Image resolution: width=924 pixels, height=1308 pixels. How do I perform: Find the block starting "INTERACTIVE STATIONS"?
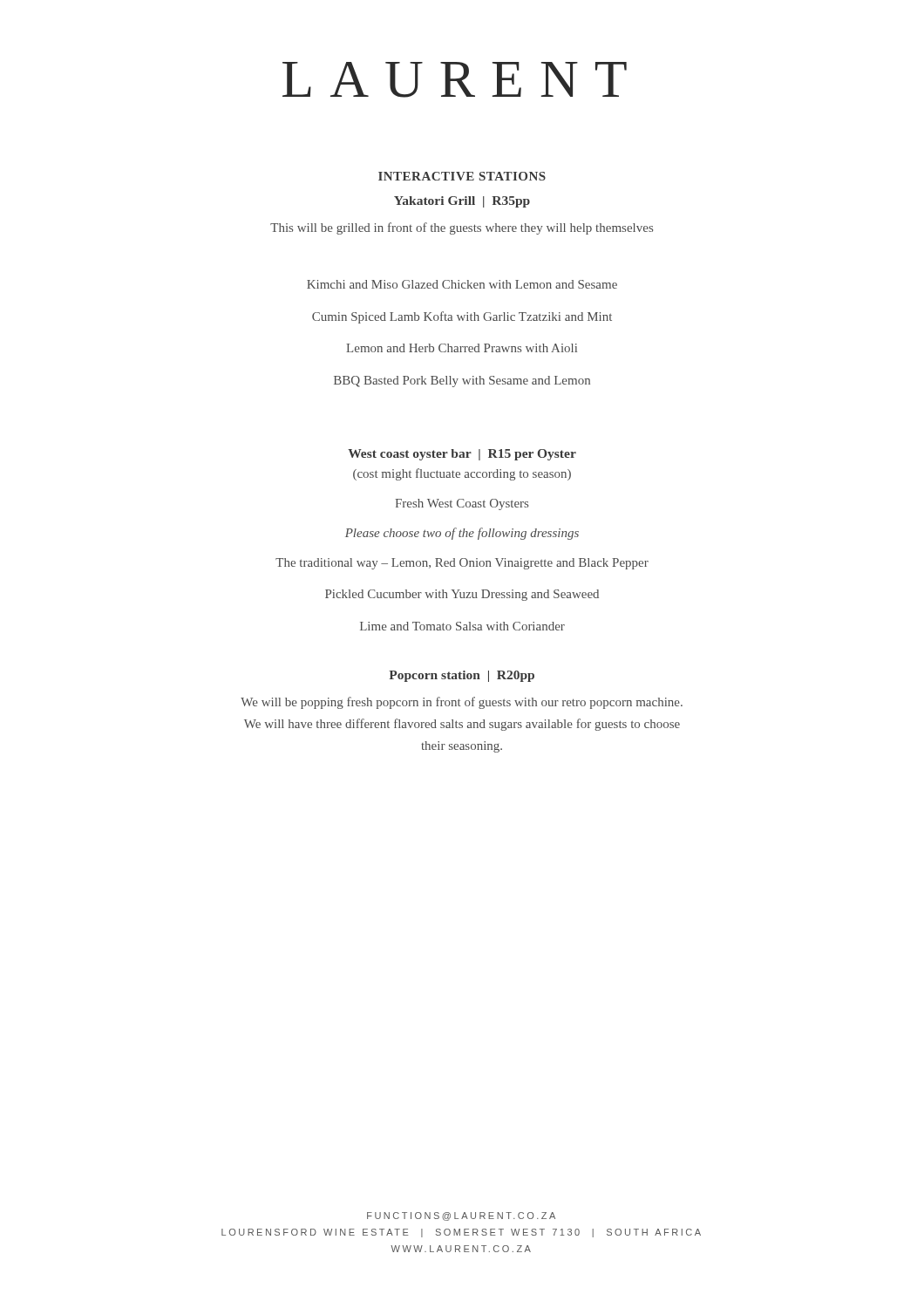tap(462, 176)
